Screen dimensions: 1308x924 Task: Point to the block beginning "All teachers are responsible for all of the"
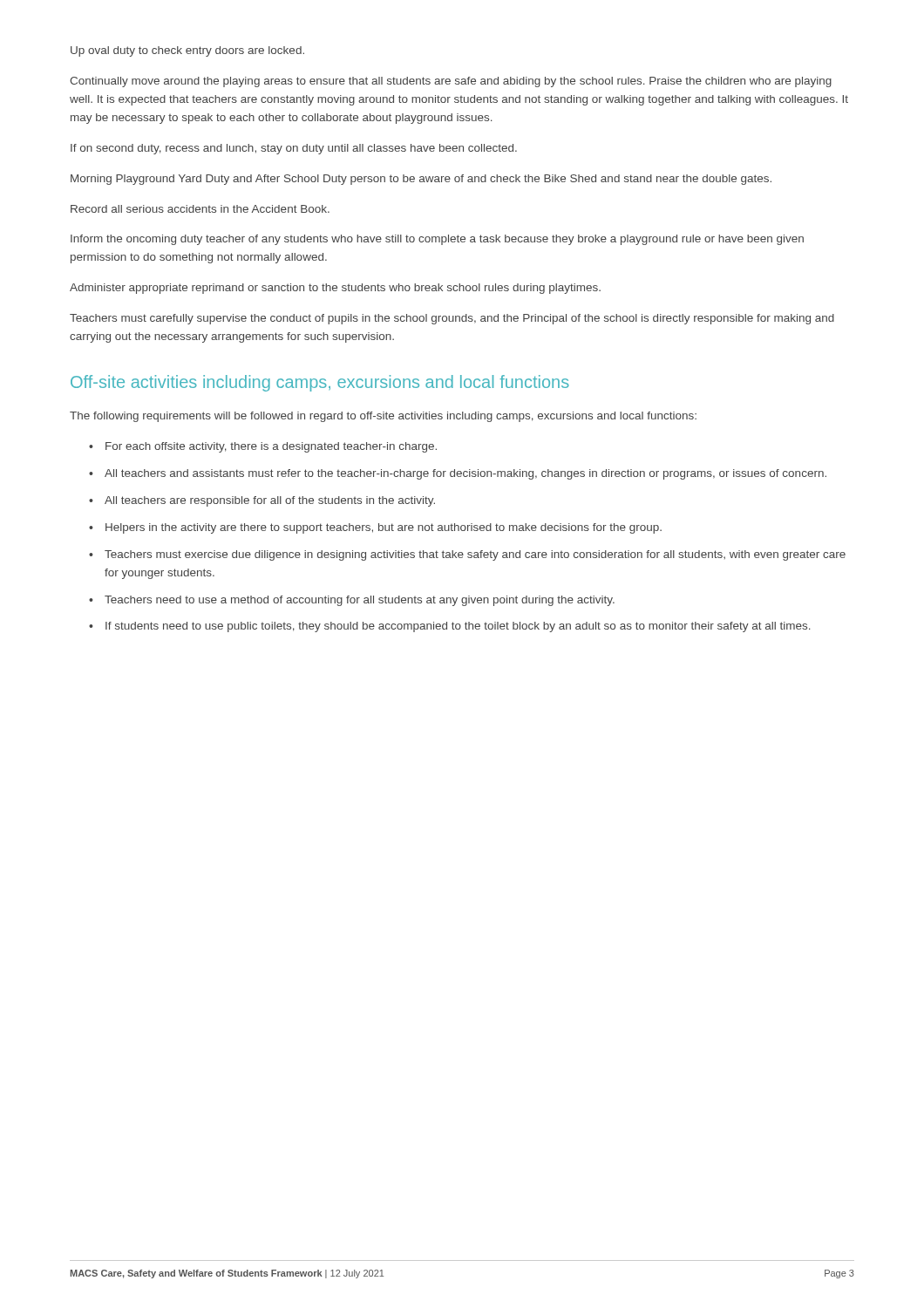click(270, 500)
